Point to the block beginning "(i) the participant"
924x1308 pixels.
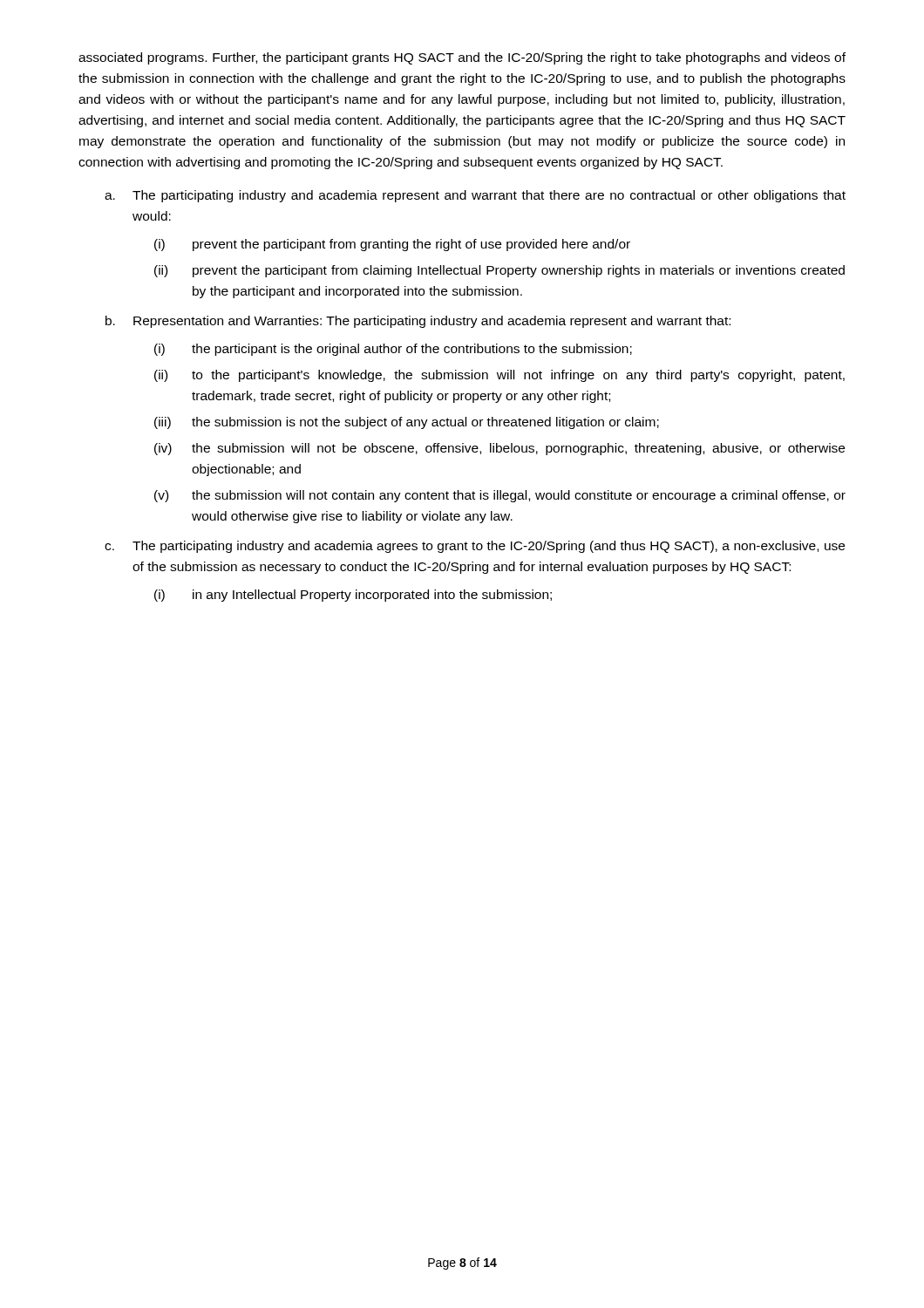pyautogui.click(x=499, y=349)
